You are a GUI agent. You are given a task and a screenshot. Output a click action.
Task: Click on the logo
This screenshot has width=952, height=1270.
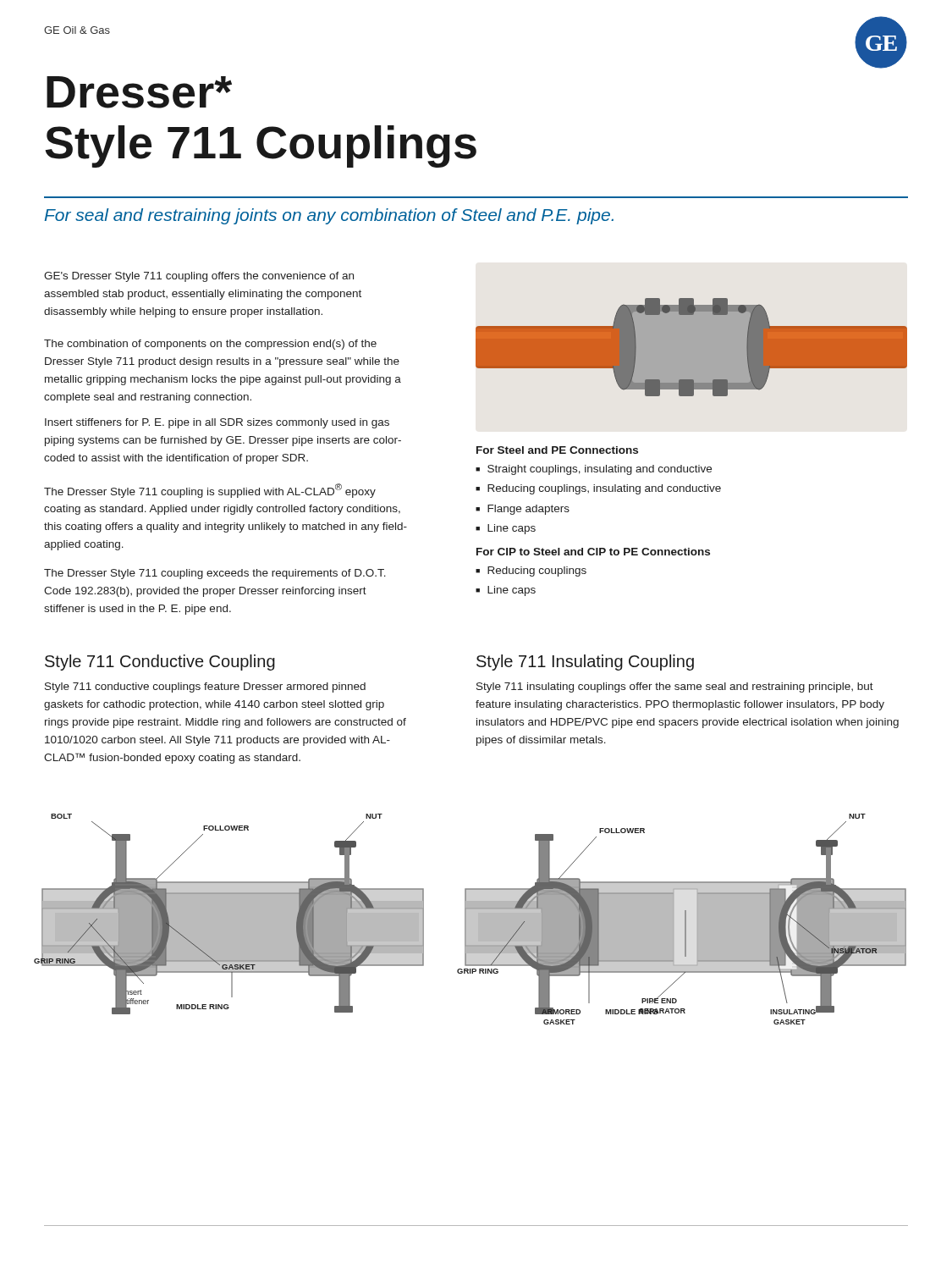click(881, 44)
